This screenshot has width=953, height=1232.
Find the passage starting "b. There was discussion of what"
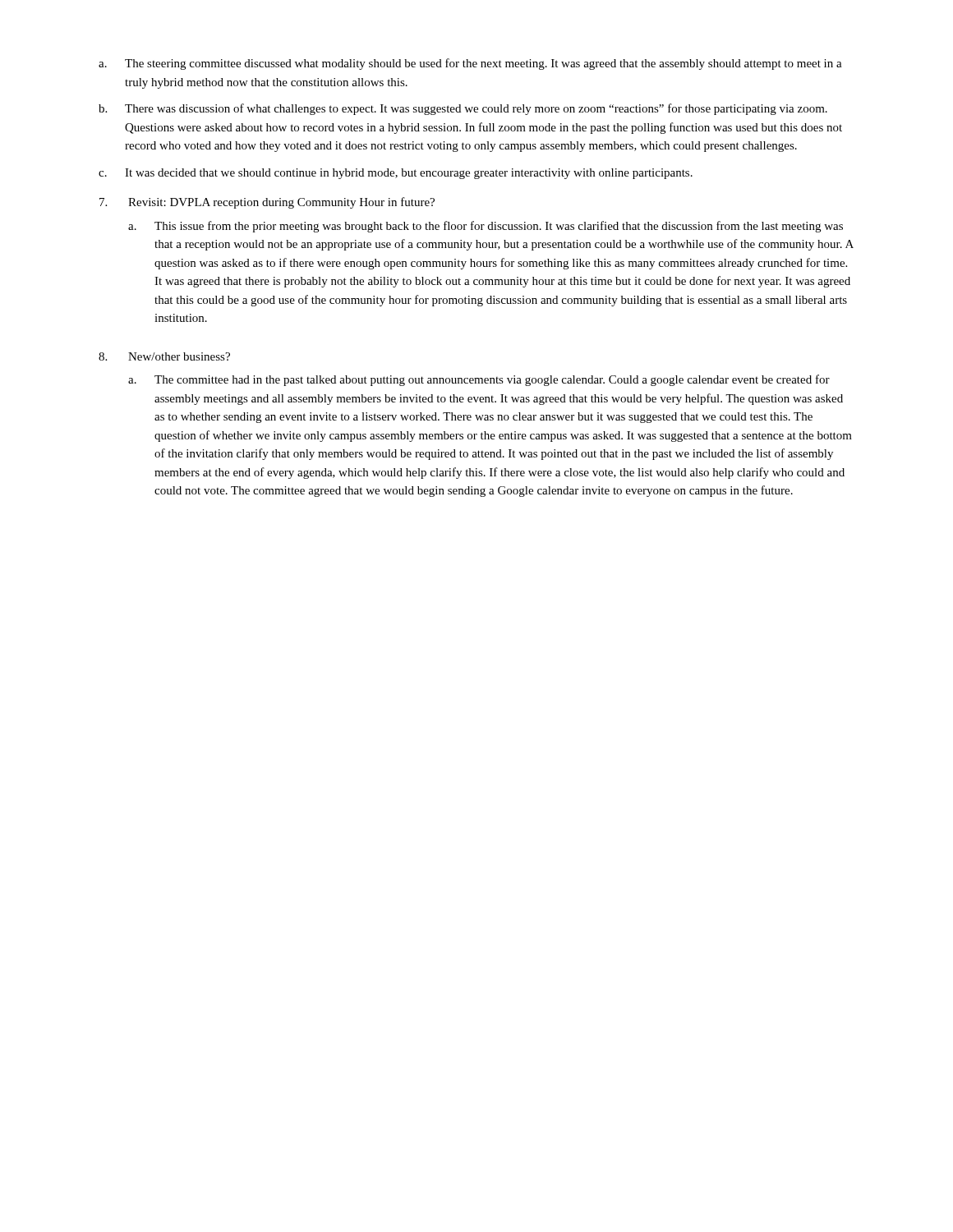(476, 127)
